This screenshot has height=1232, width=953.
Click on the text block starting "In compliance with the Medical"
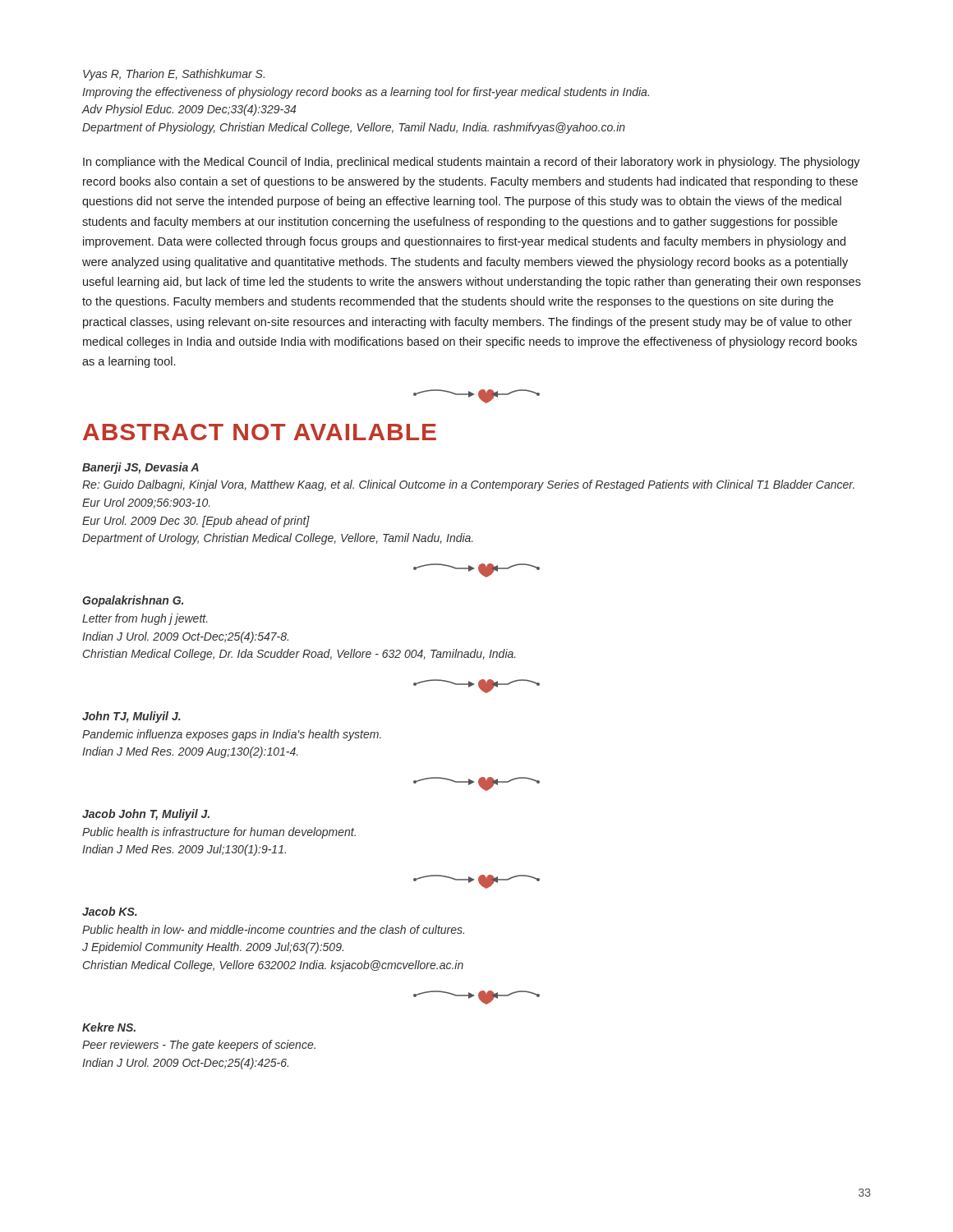coord(472,262)
